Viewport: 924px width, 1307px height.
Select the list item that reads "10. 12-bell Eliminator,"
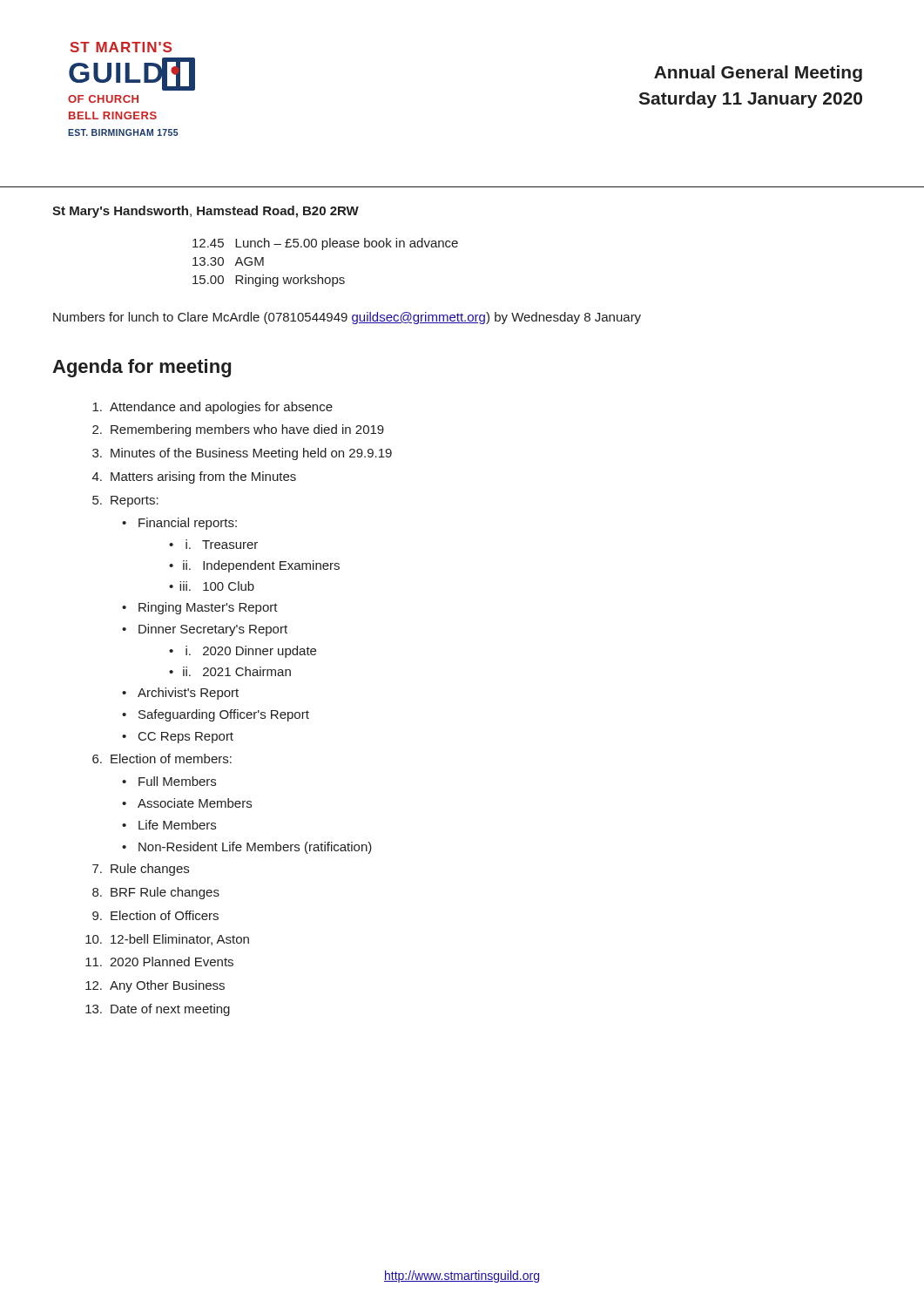click(x=164, y=939)
